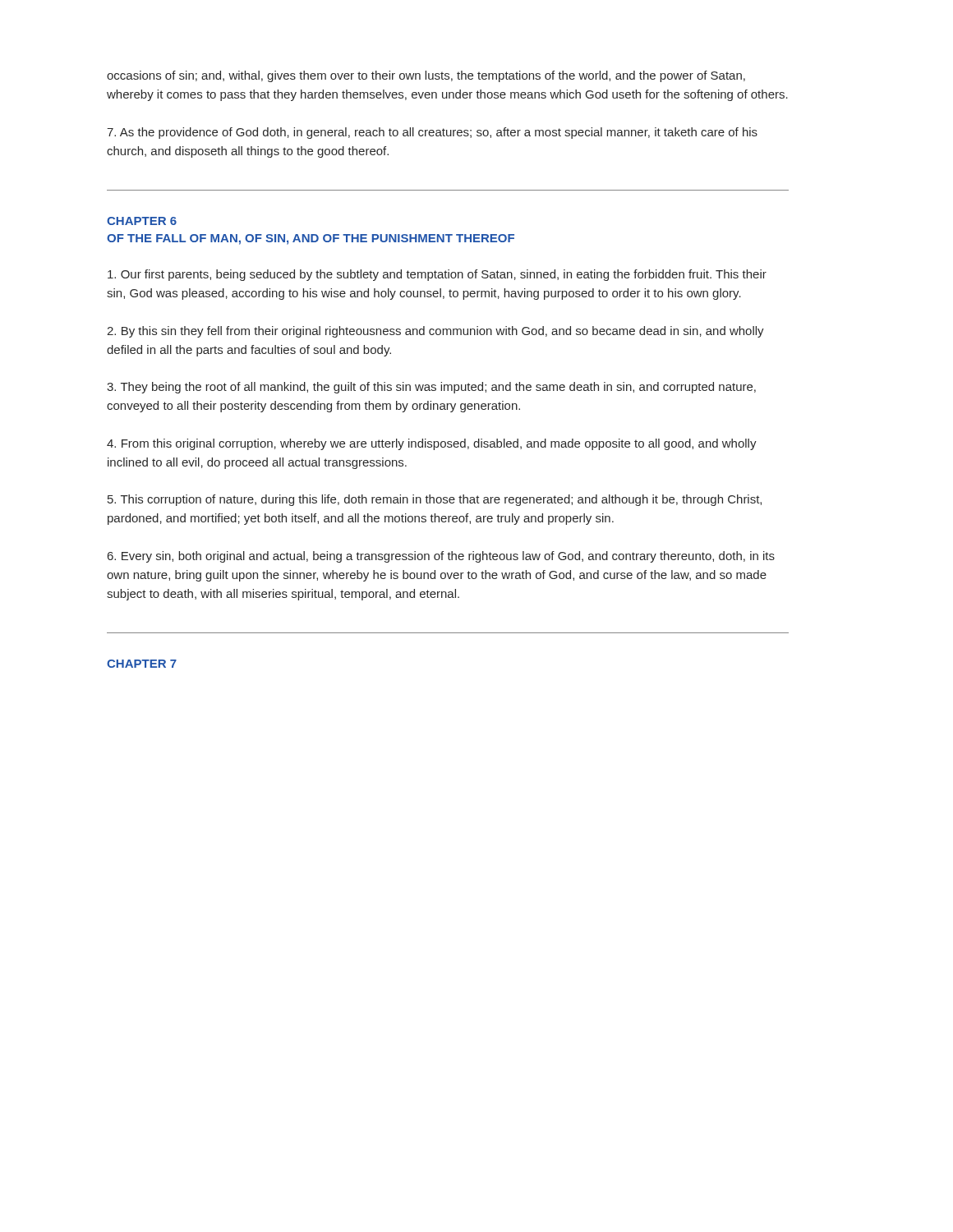This screenshot has width=953, height=1232.
Task: Locate the region starting "Every sin, both original and actual, being a"
Action: (441, 574)
